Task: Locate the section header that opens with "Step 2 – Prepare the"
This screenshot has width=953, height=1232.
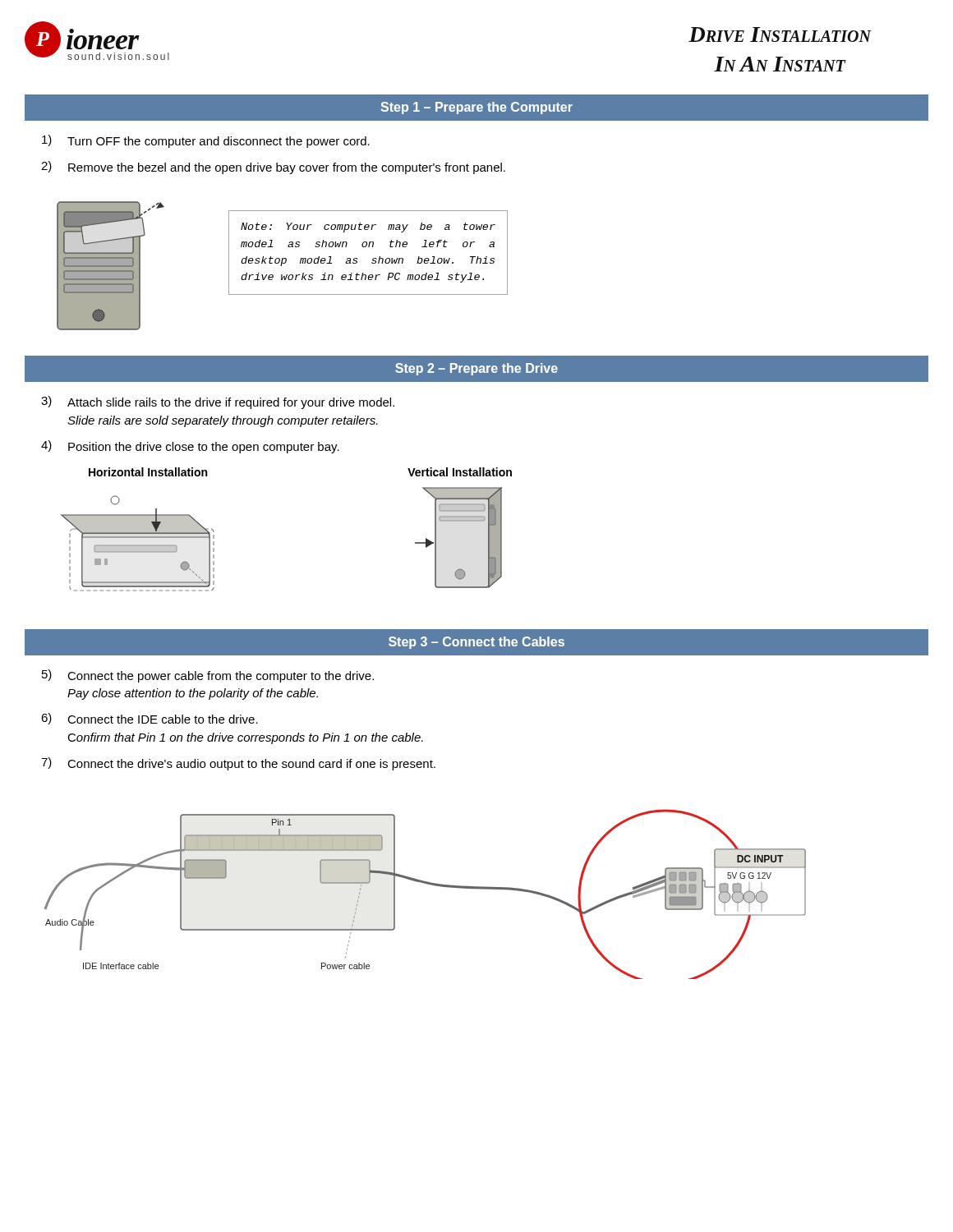Action: point(476,369)
